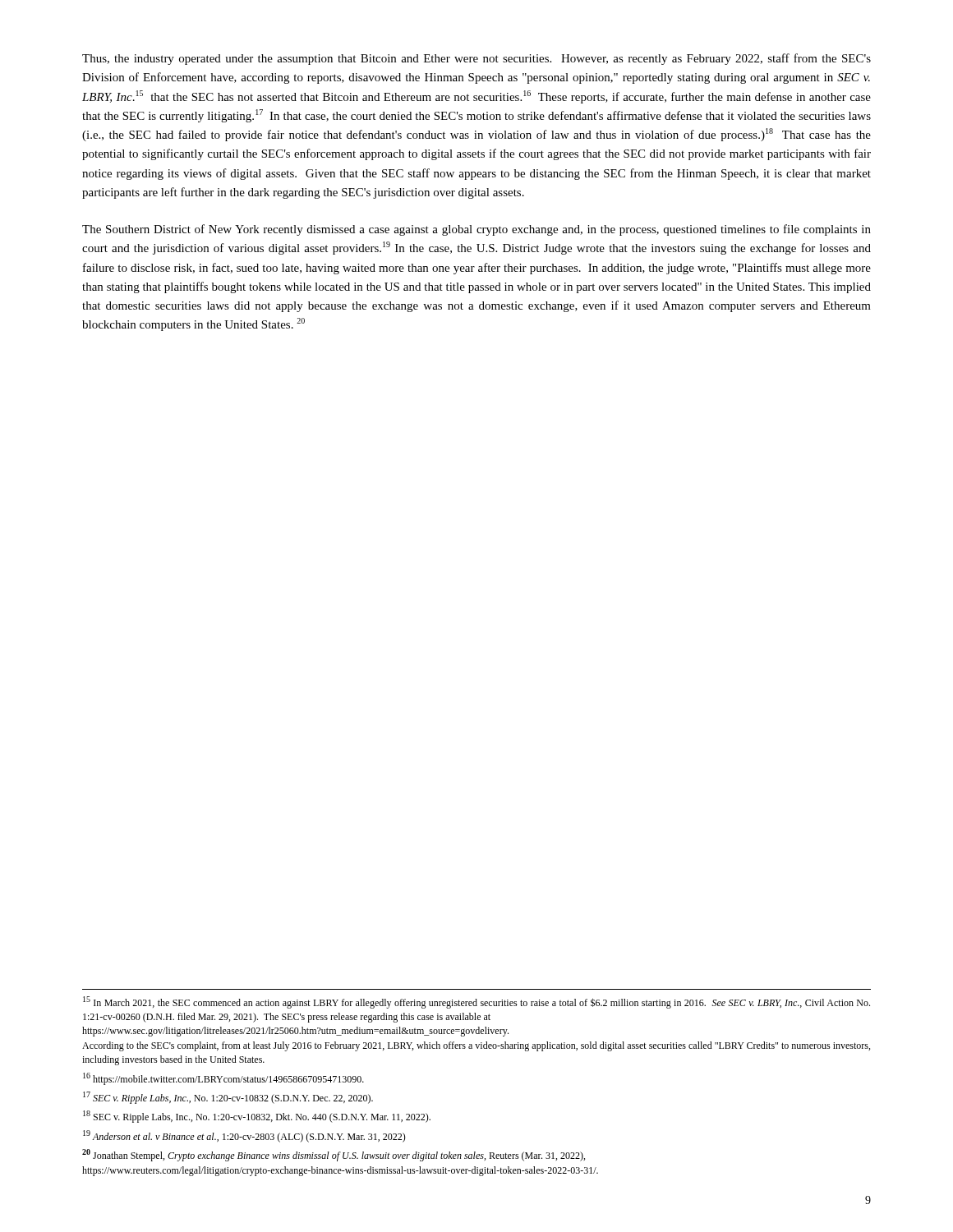The image size is (953, 1232).
Task: Navigate to the block starting "Thus, the industry"
Action: (x=476, y=125)
